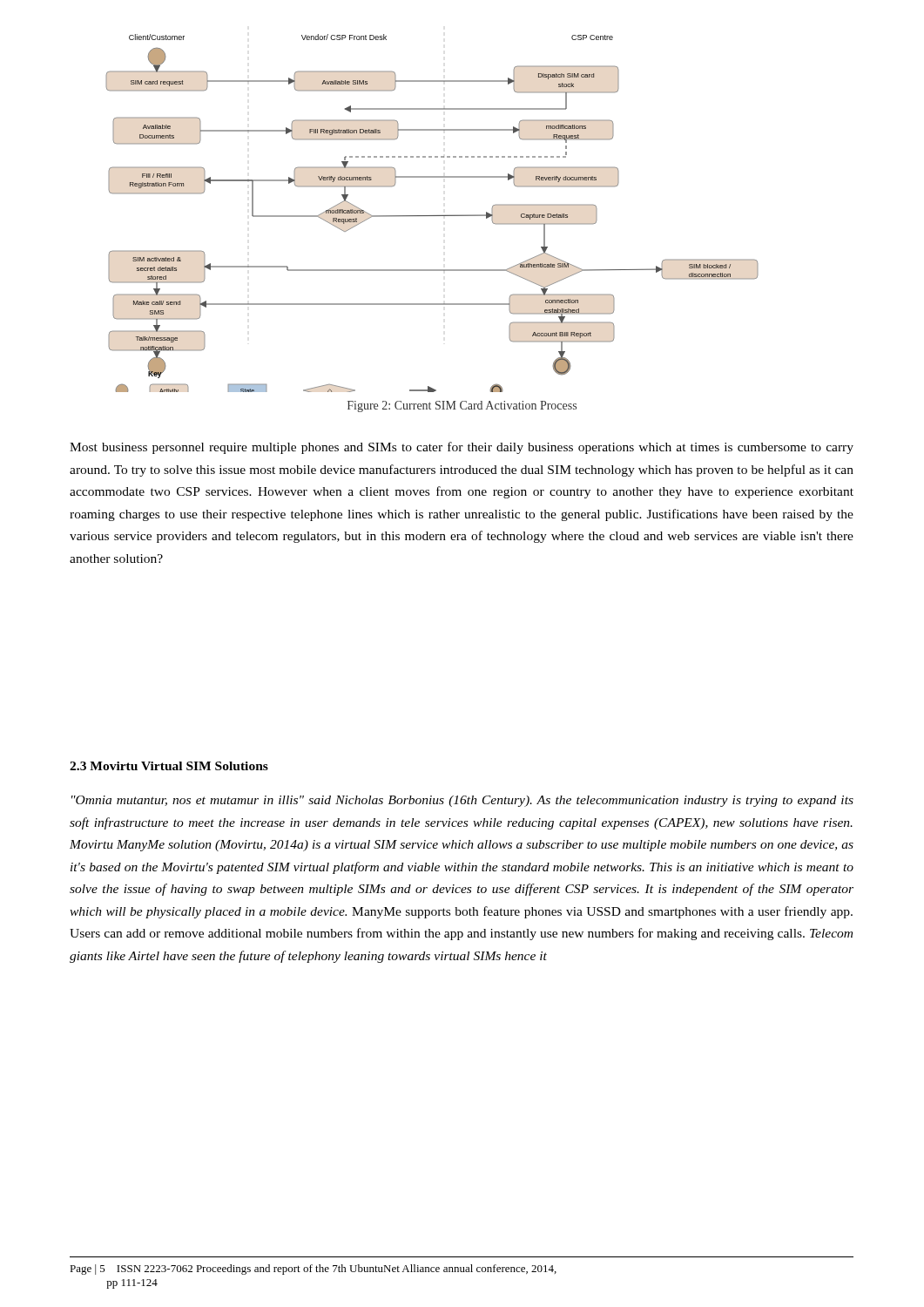Screen dimensions: 1307x924
Task: Point to the caption beginning "Figure 2: Current SIM Card Activation"
Action: pyautogui.click(x=462, y=406)
